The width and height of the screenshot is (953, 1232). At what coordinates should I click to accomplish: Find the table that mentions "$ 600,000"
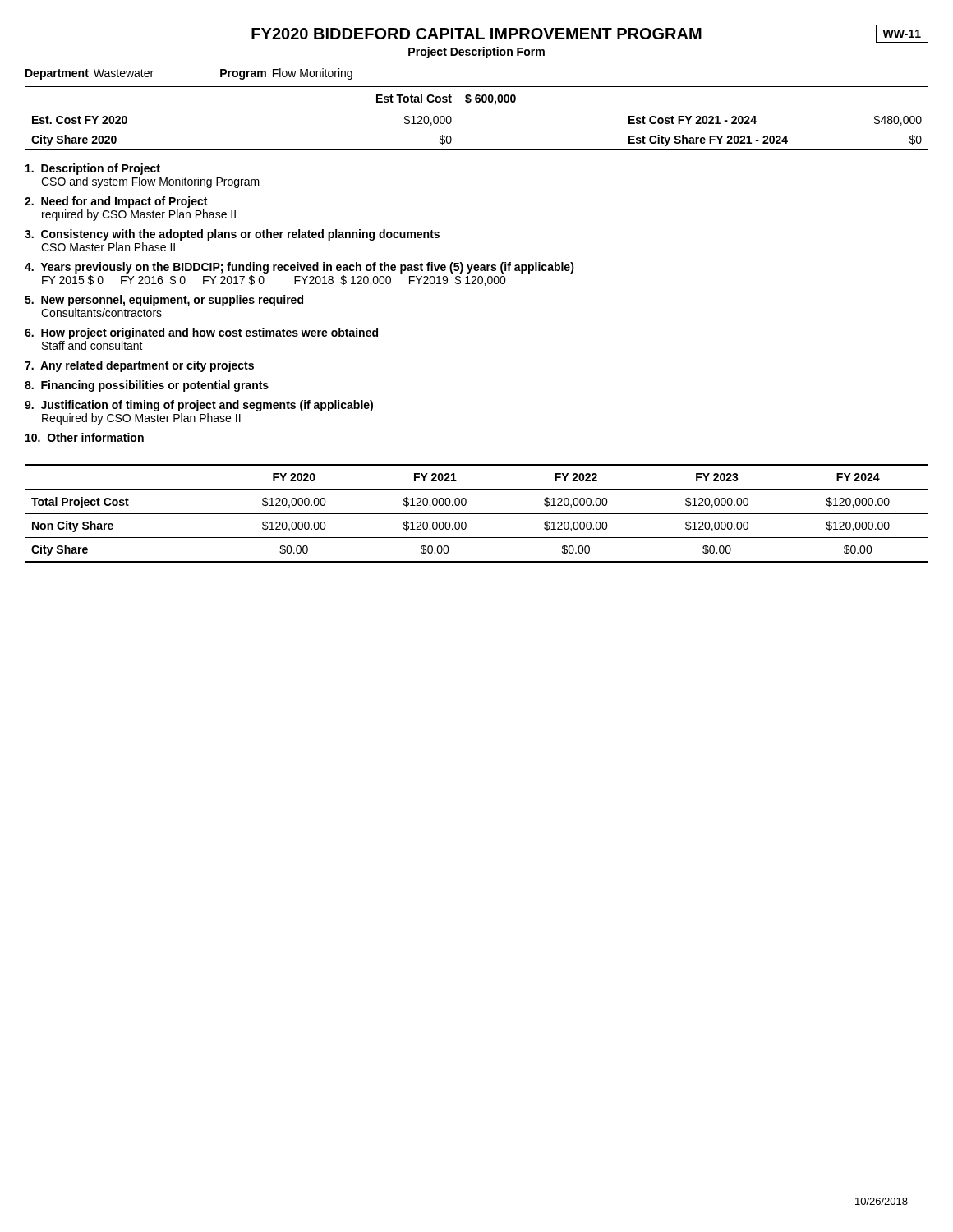point(476,119)
